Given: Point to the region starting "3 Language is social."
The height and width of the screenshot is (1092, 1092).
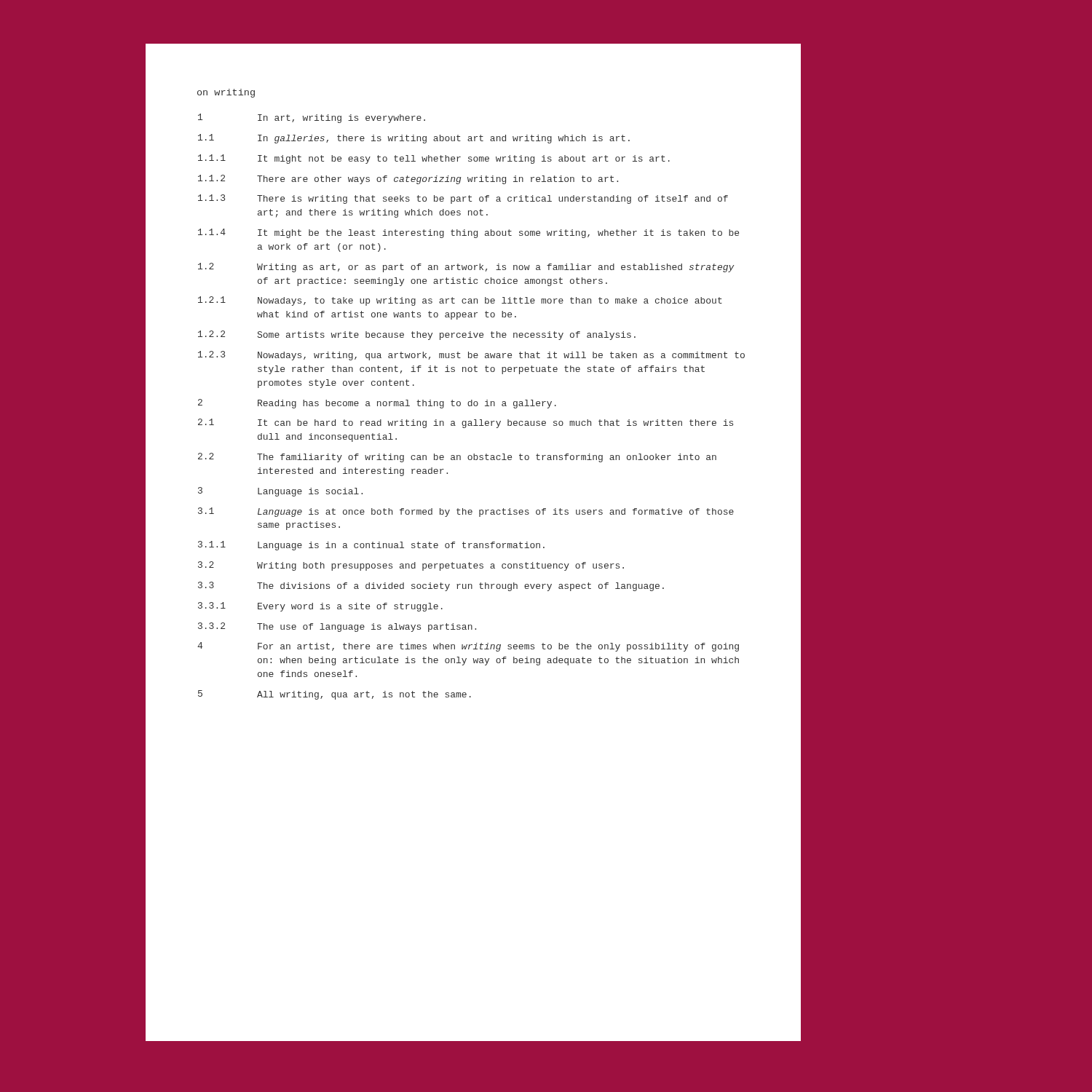Looking at the screenshot, I should (280, 492).
